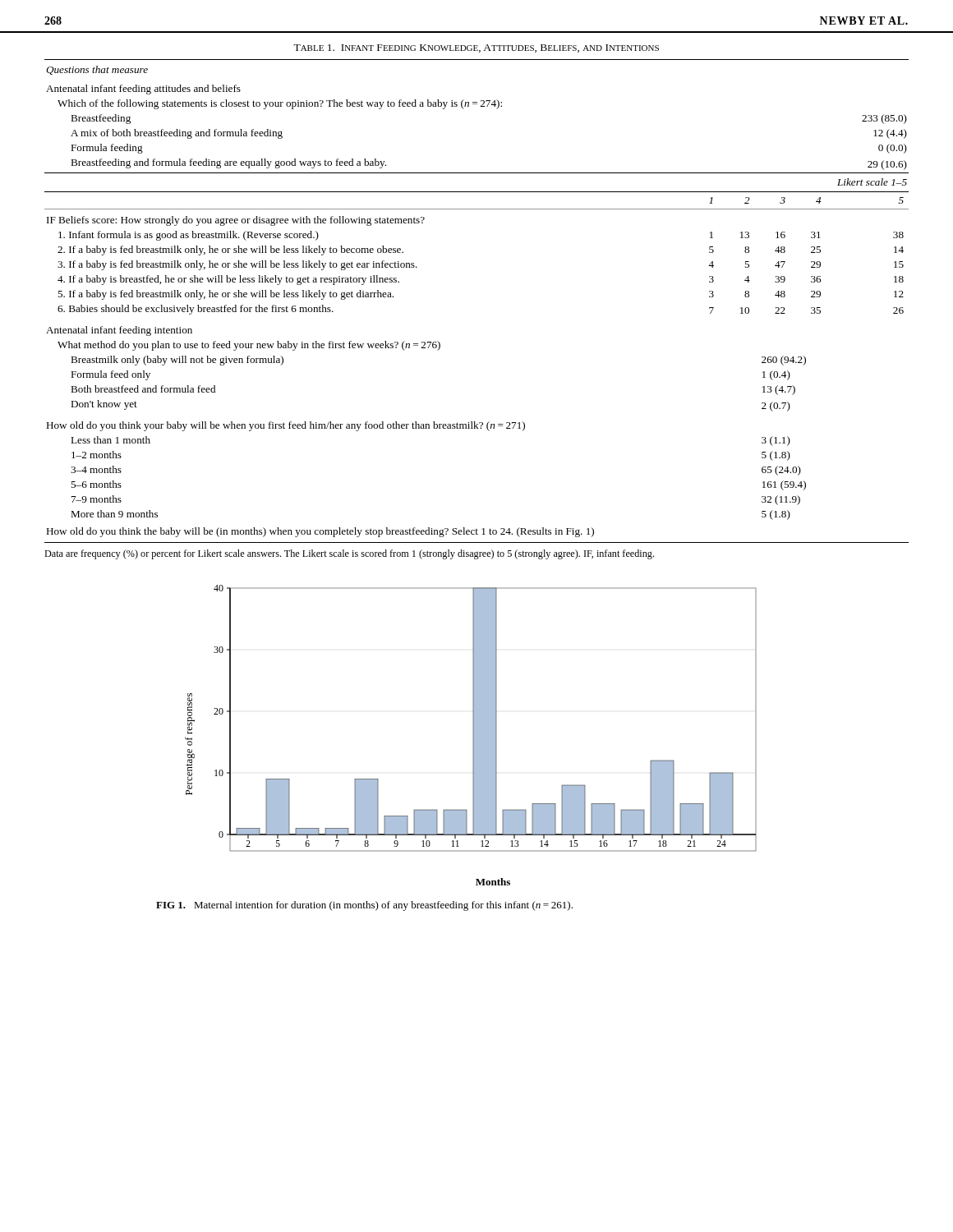Where is the title that starts "TABLE 1. INFANT FEEDING KNOWLEDGE, ATTITUDES, BELIEFS, AND"?
Screen dimensions: 1232x953
(476, 47)
